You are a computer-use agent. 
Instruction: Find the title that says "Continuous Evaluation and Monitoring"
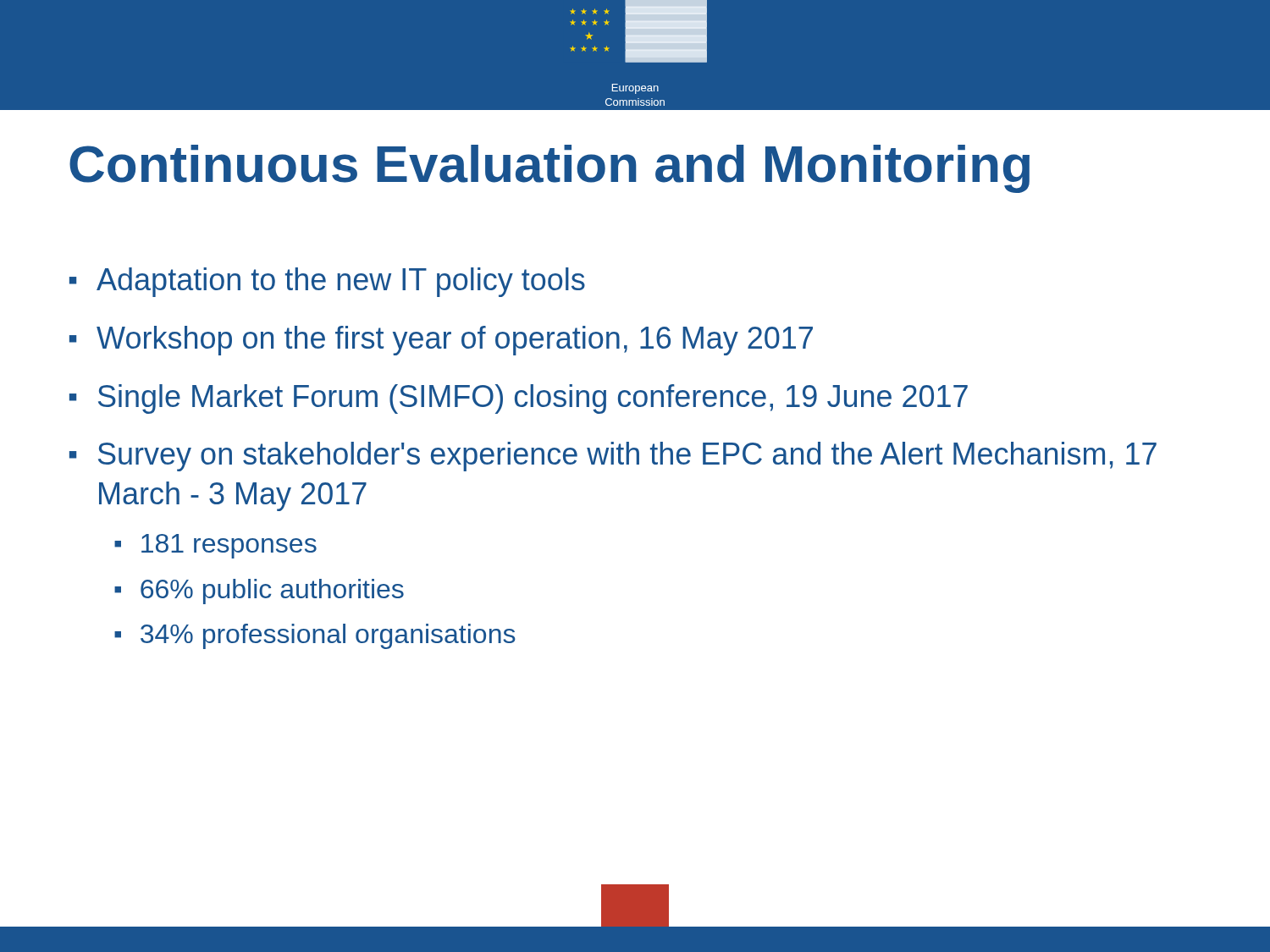635,164
